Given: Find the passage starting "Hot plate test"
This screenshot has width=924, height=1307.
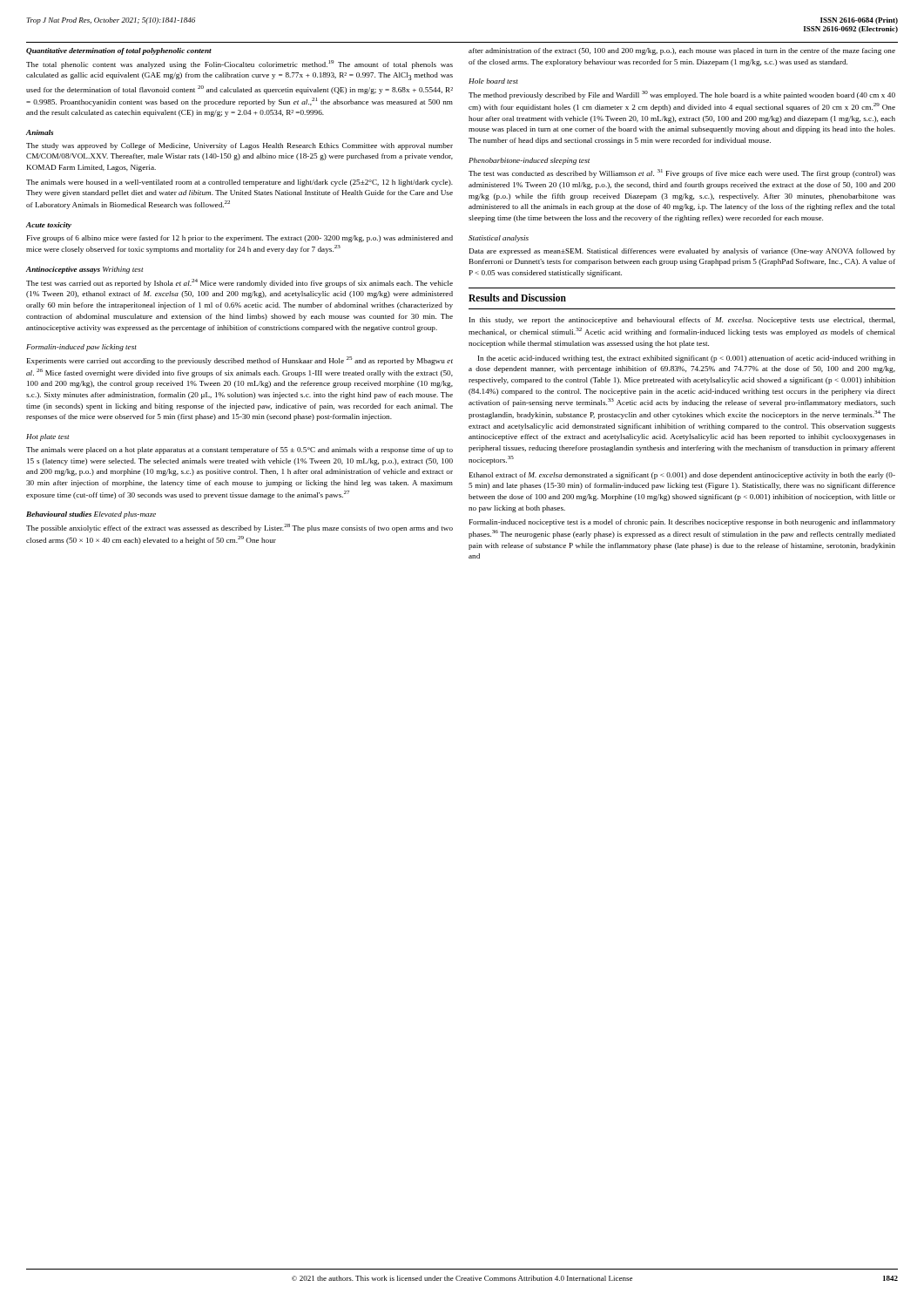Looking at the screenshot, I should click(48, 437).
